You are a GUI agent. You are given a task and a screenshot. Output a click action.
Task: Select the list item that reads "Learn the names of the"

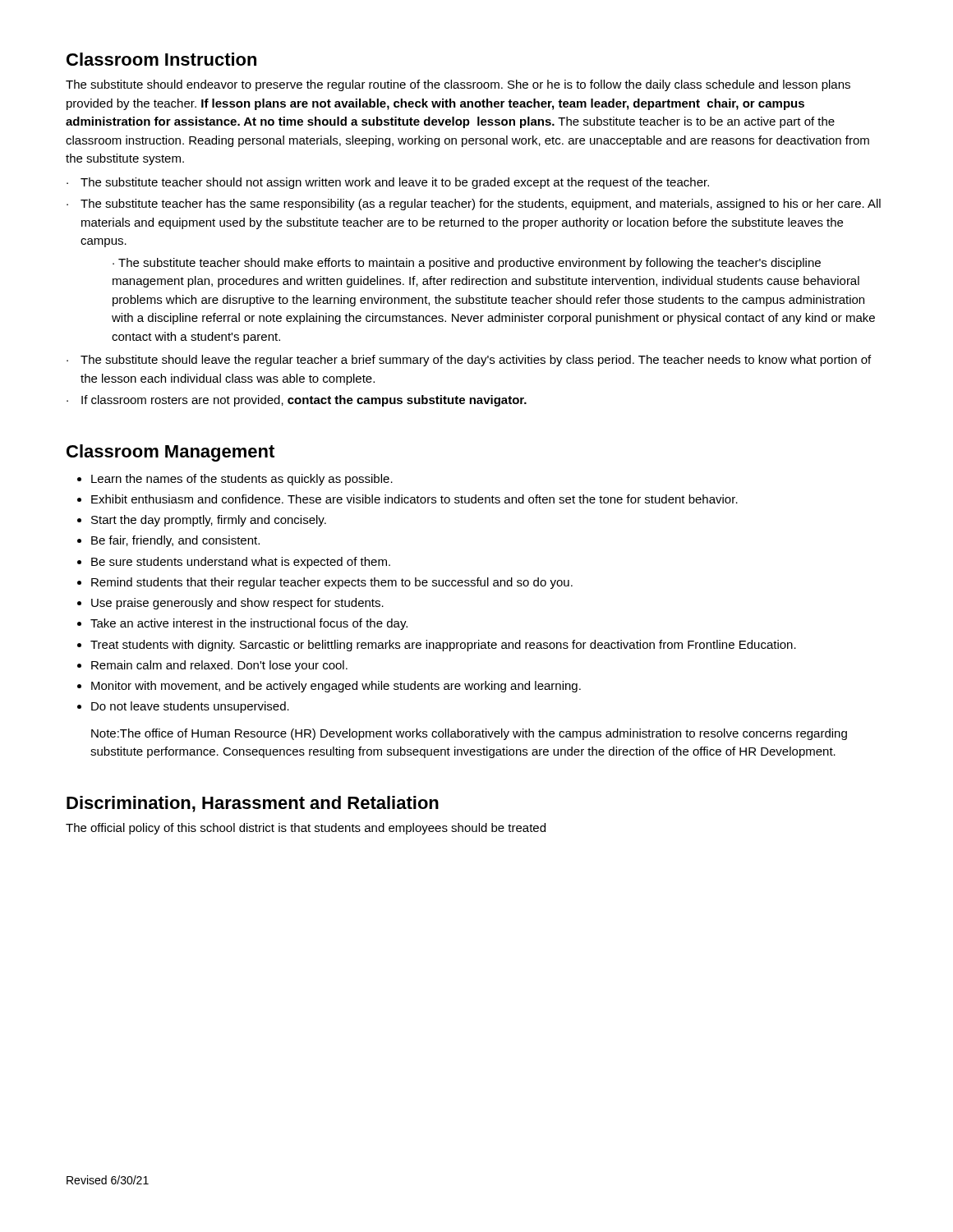[x=242, y=480]
